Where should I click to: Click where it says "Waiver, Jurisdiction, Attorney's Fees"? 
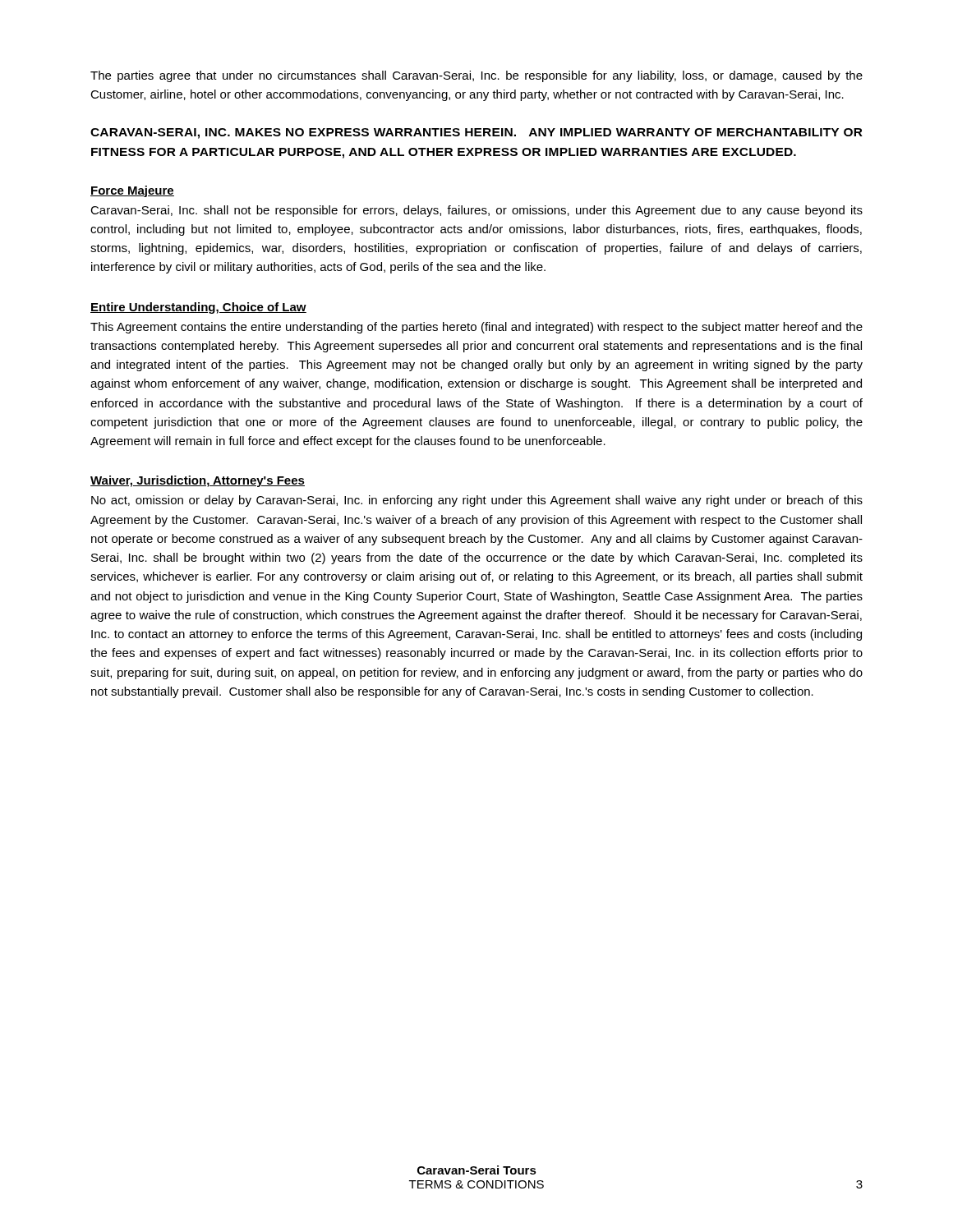point(198,480)
